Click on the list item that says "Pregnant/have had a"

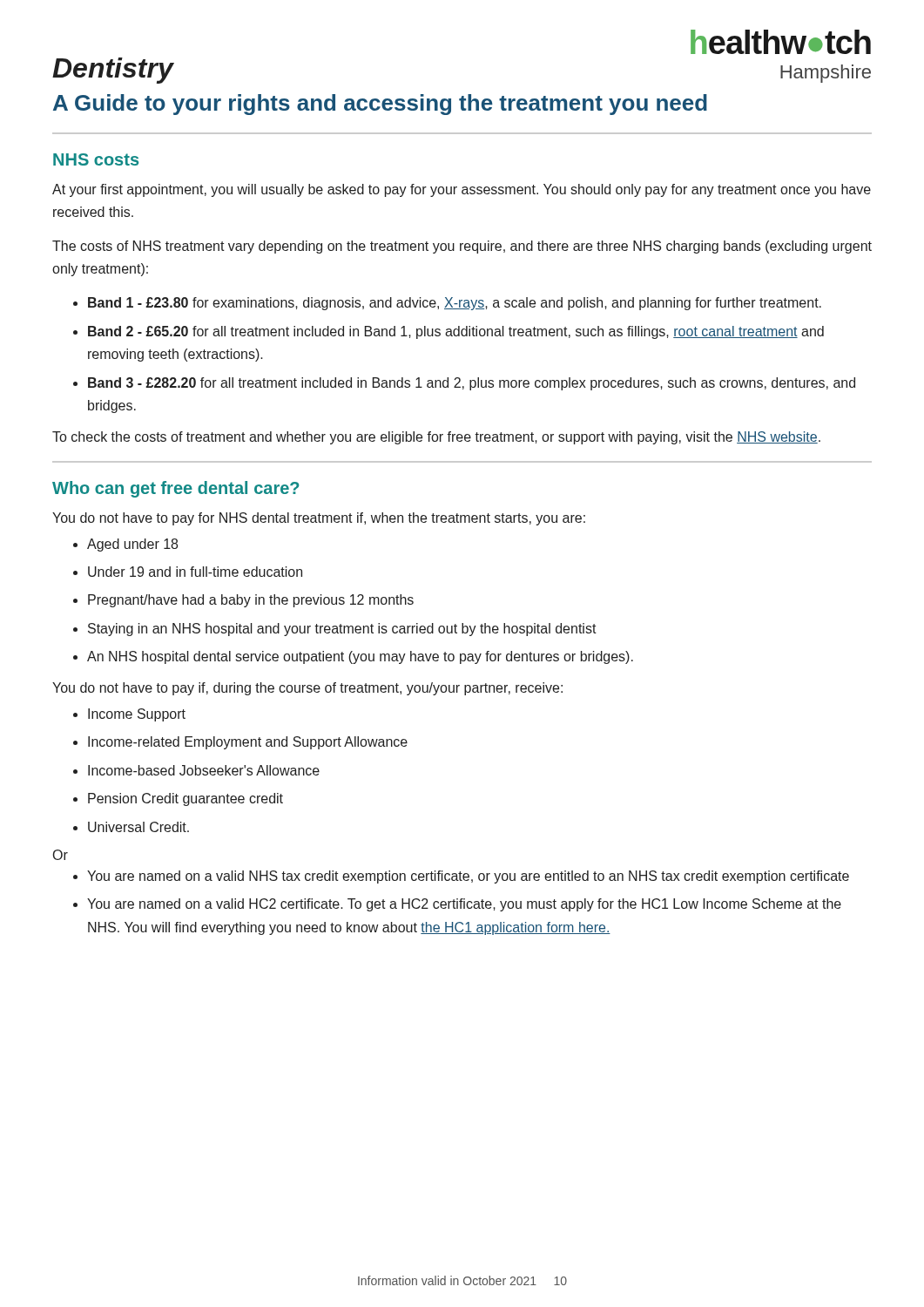(251, 600)
